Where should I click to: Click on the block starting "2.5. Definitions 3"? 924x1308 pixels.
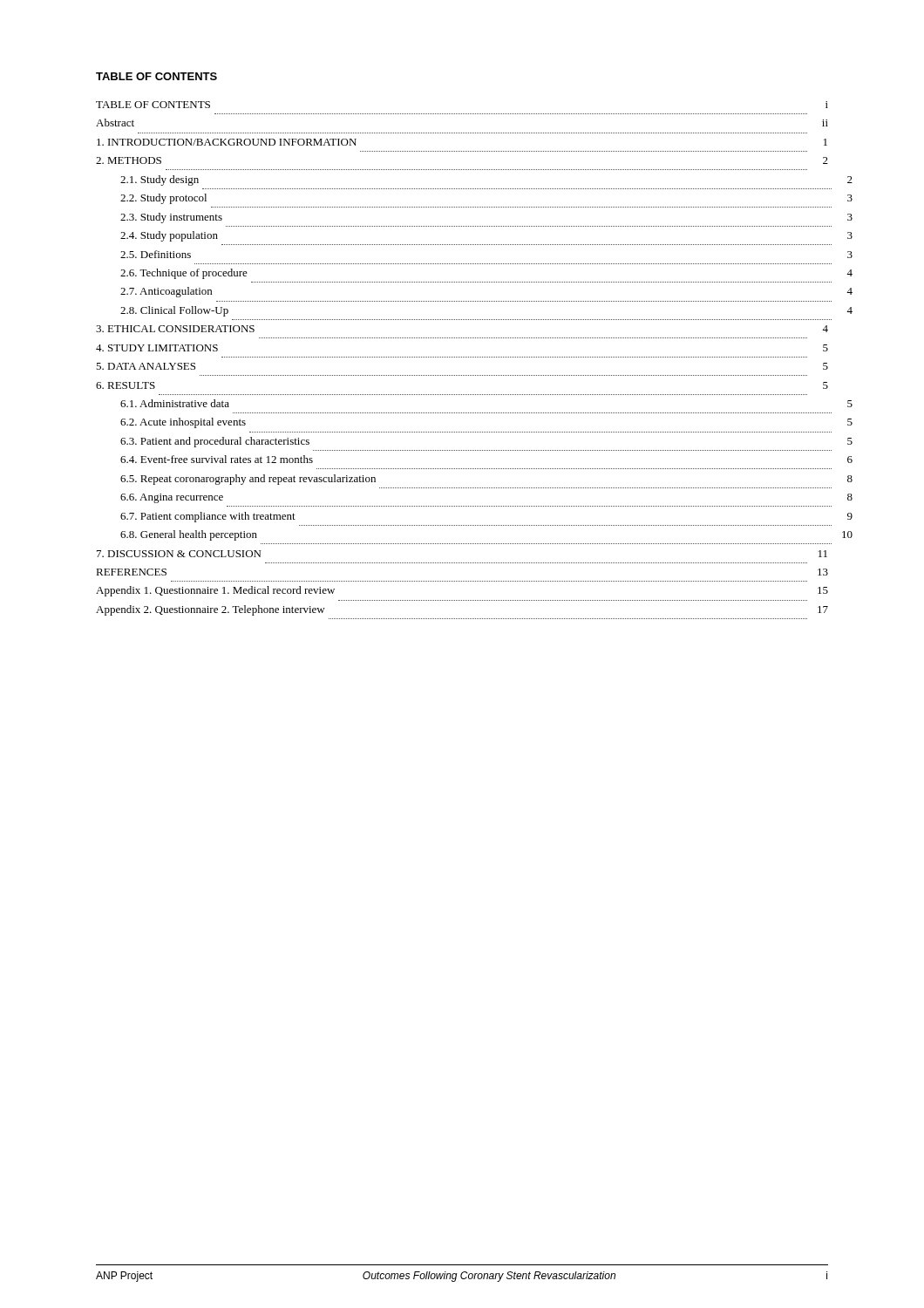(486, 254)
